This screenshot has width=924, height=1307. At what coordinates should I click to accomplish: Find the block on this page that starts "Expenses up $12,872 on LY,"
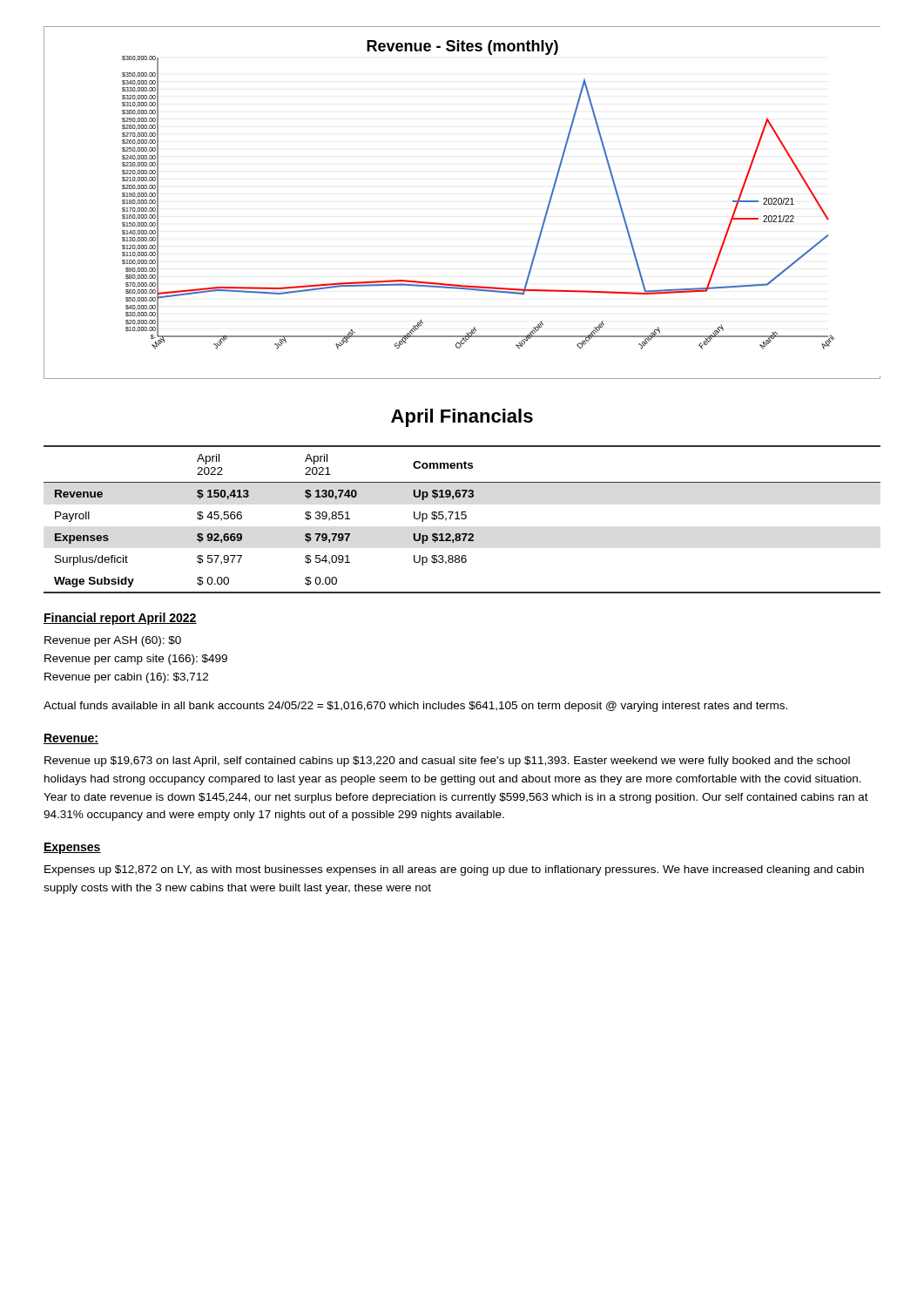454,879
